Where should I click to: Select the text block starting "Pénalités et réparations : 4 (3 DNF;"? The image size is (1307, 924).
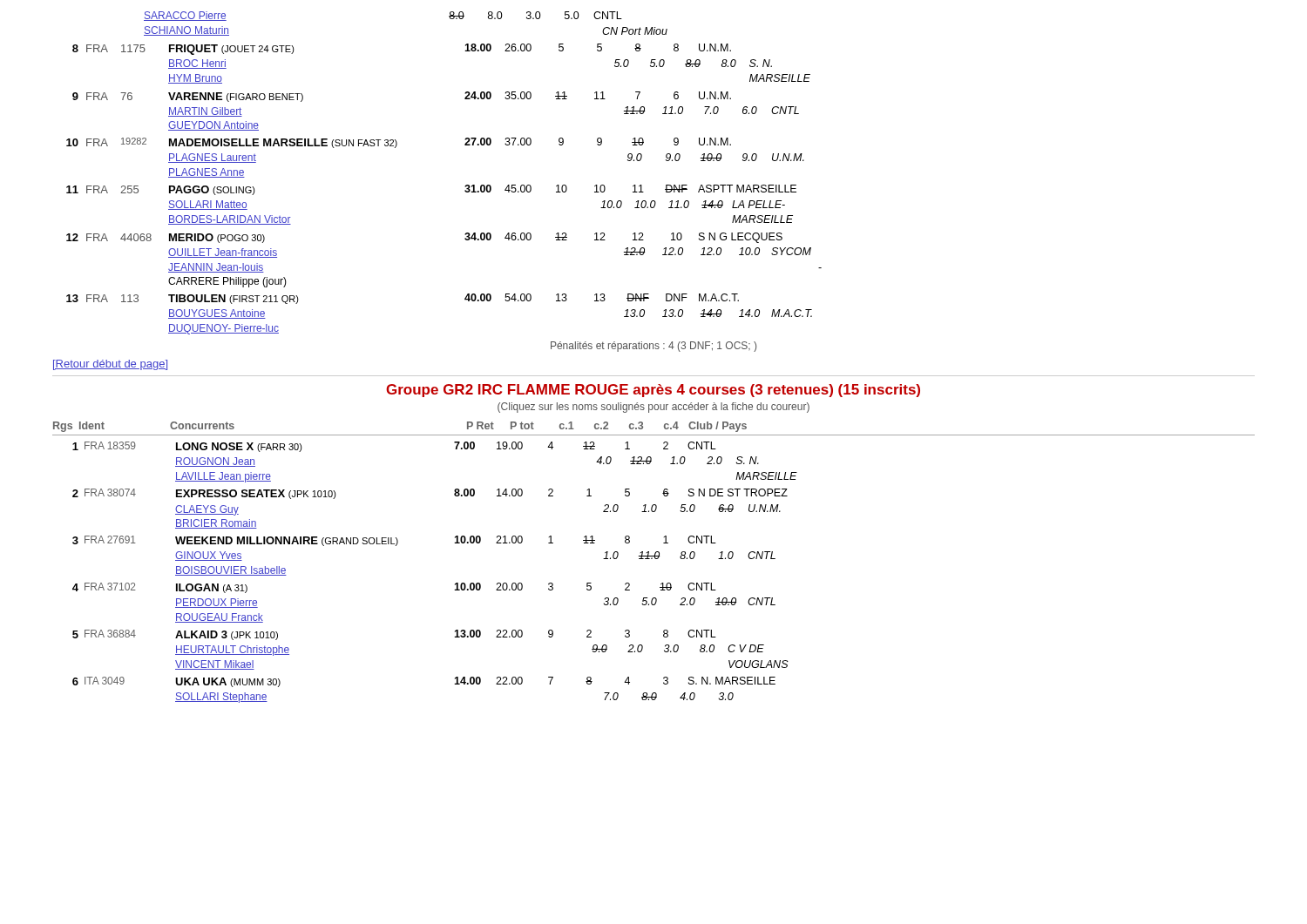(654, 346)
